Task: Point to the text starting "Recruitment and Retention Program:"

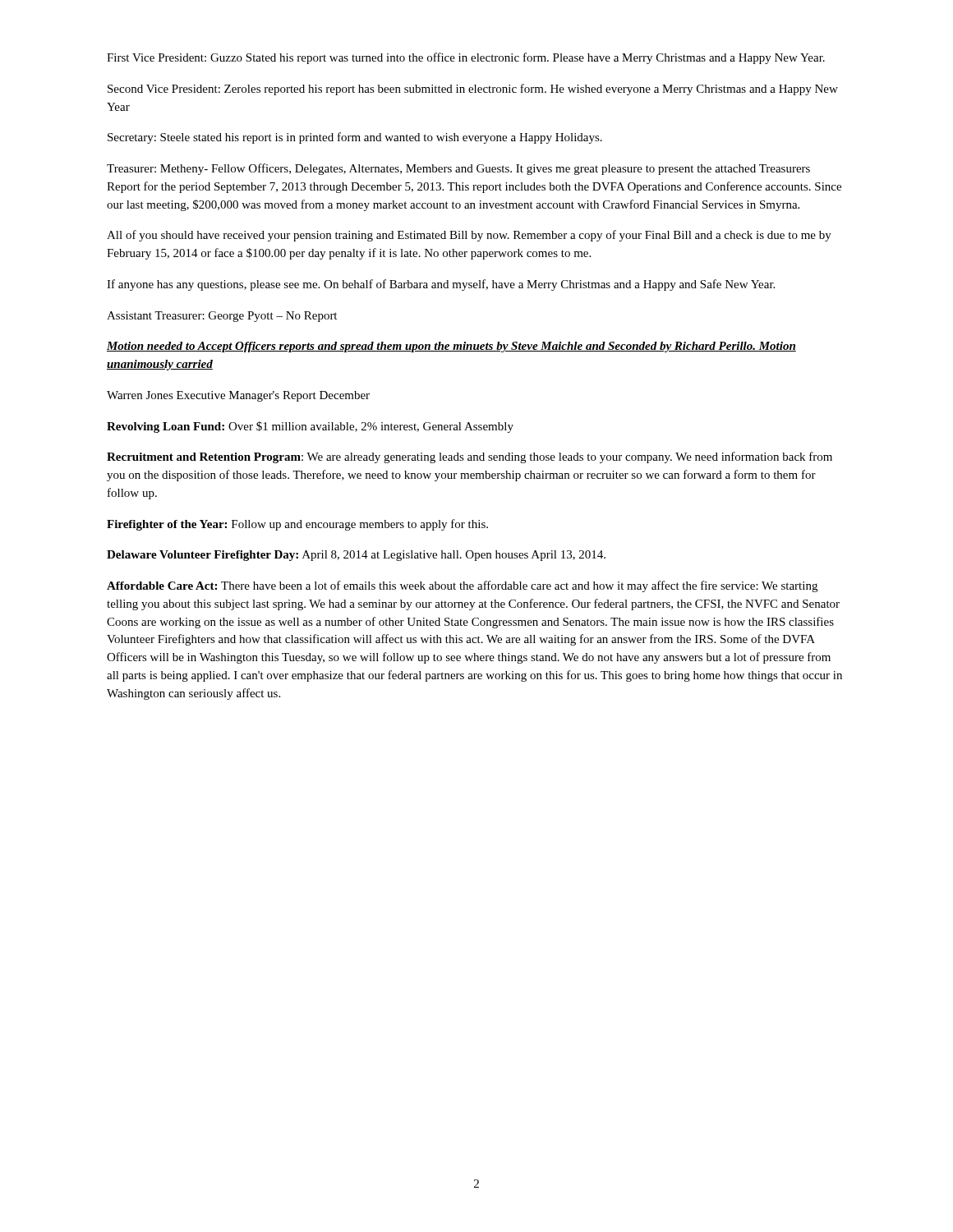Action: click(x=470, y=475)
